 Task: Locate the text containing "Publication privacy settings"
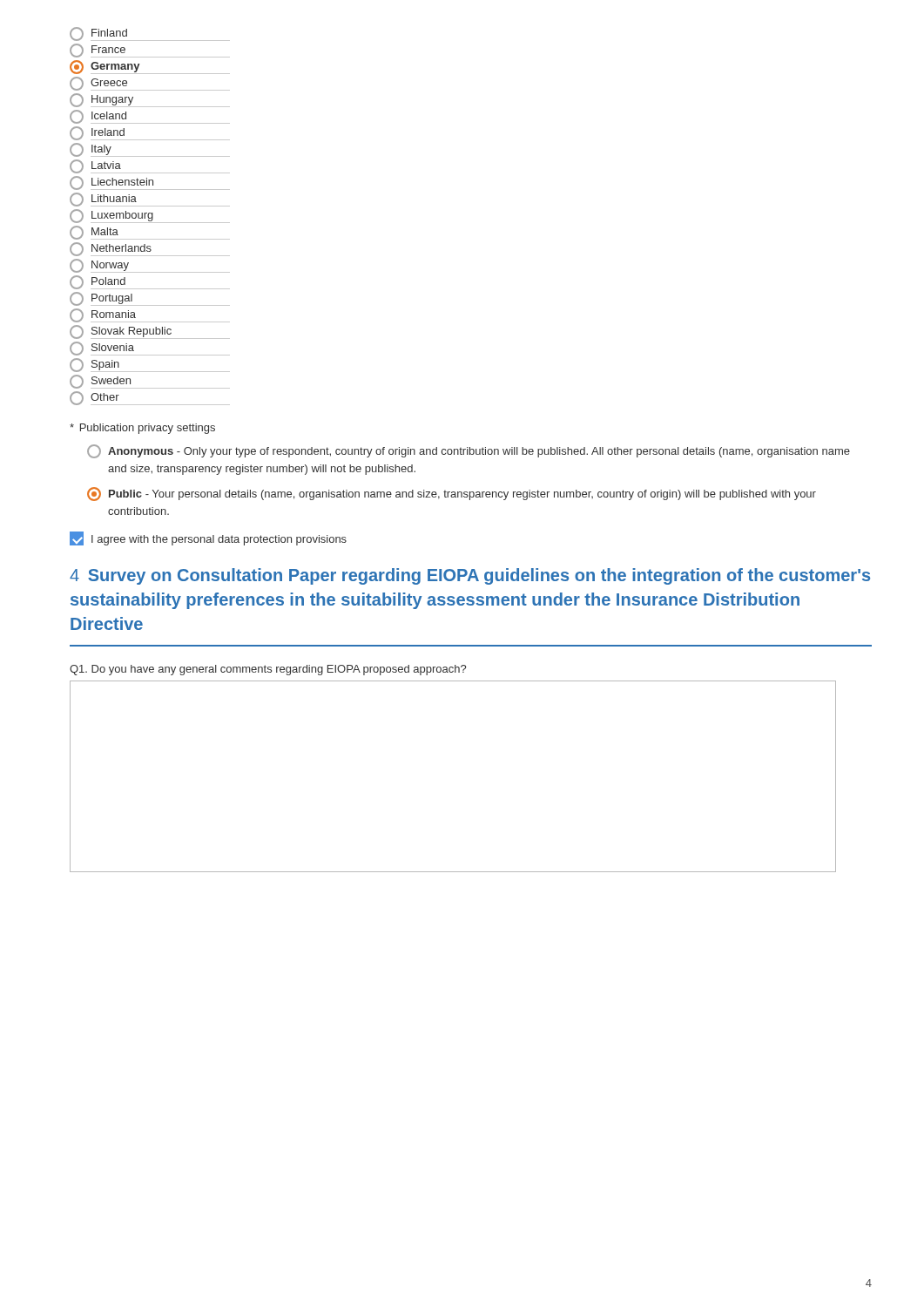click(x=143, y=427)
